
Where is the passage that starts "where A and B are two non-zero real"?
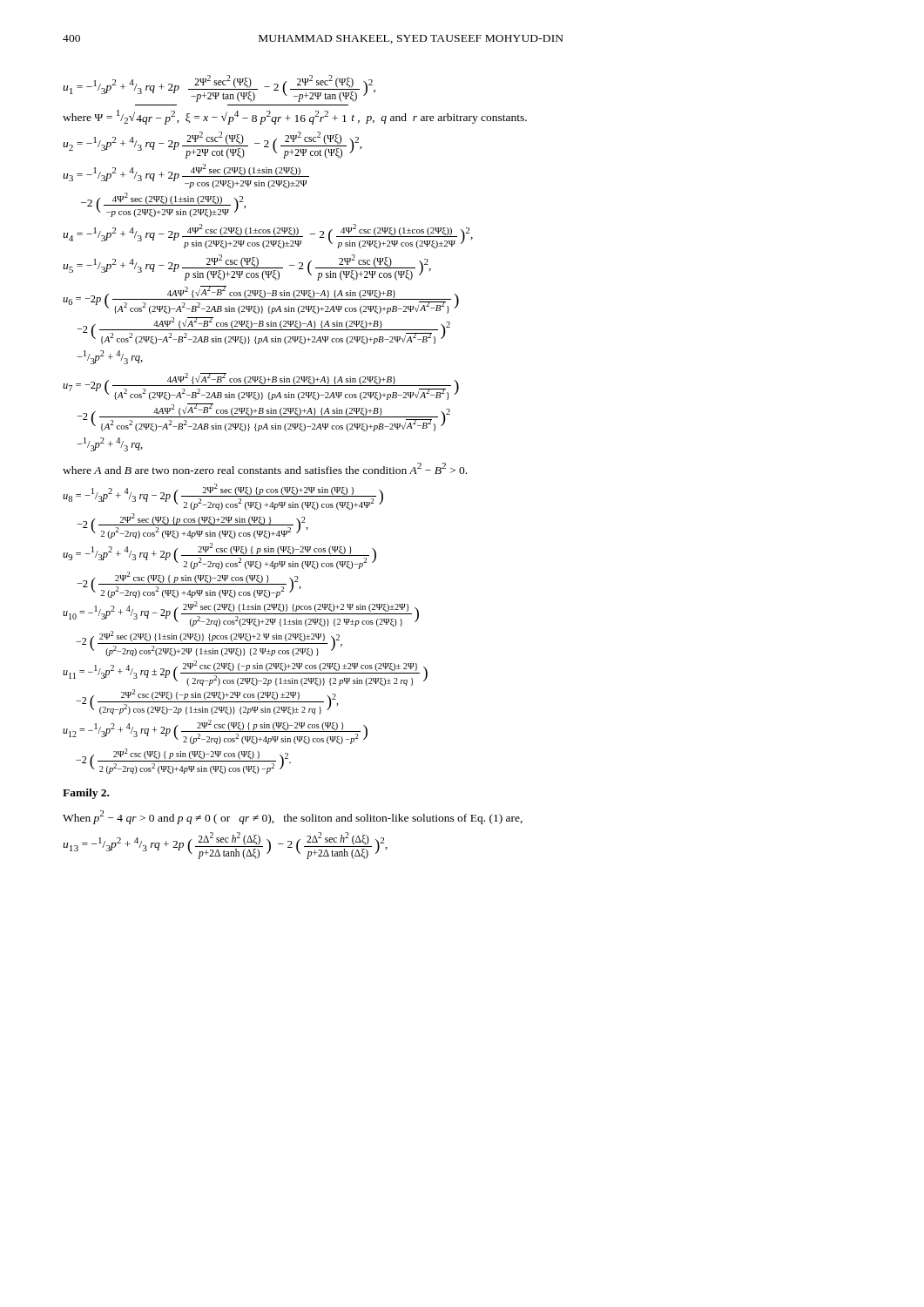click(x=265, y=468)
